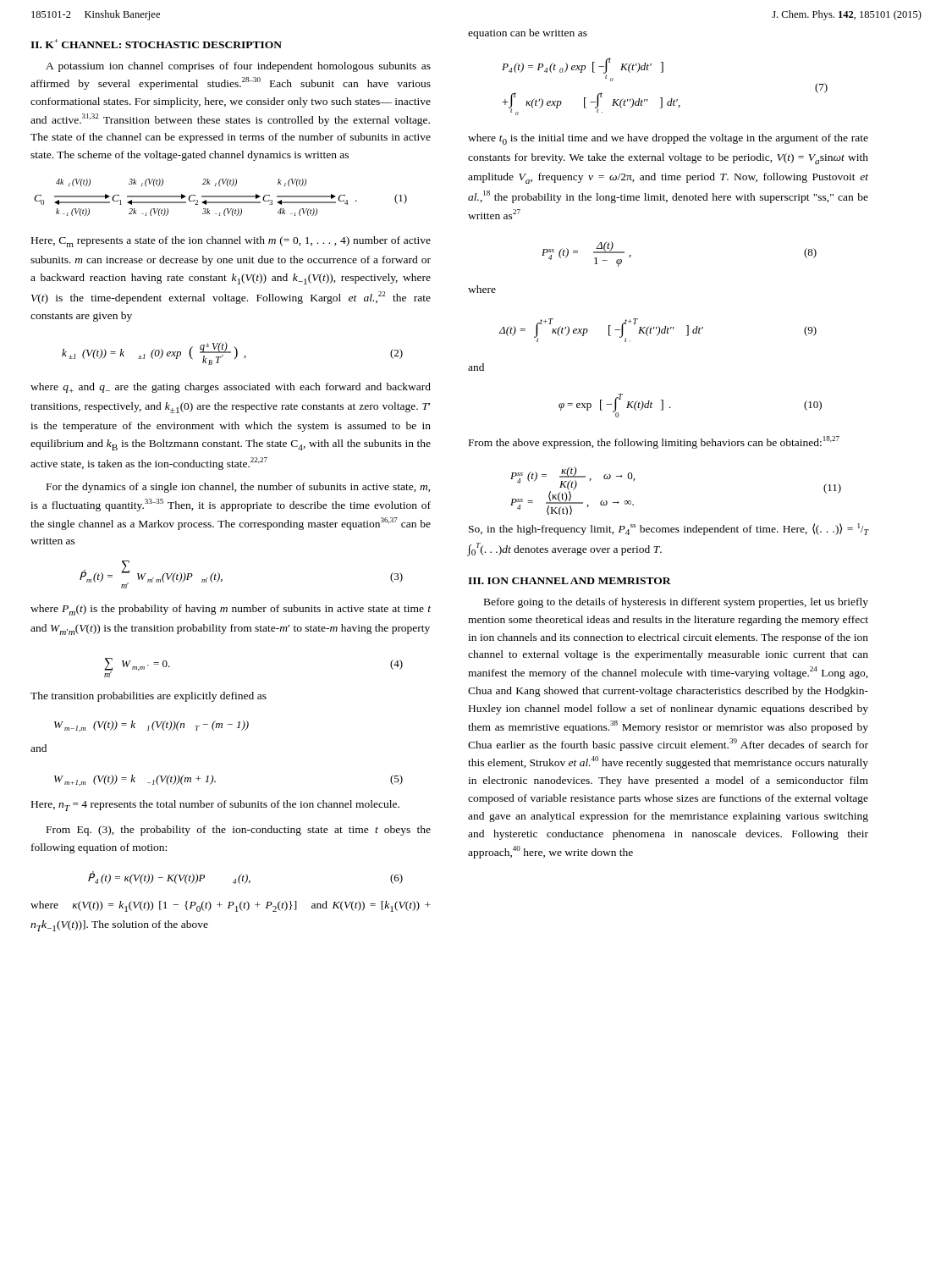The height and width of the screenshot is (1270, 952).
Task: Point to the formula beginning "C 0 4k 1 (V(t)) k −1"
Action: [231, 198]
